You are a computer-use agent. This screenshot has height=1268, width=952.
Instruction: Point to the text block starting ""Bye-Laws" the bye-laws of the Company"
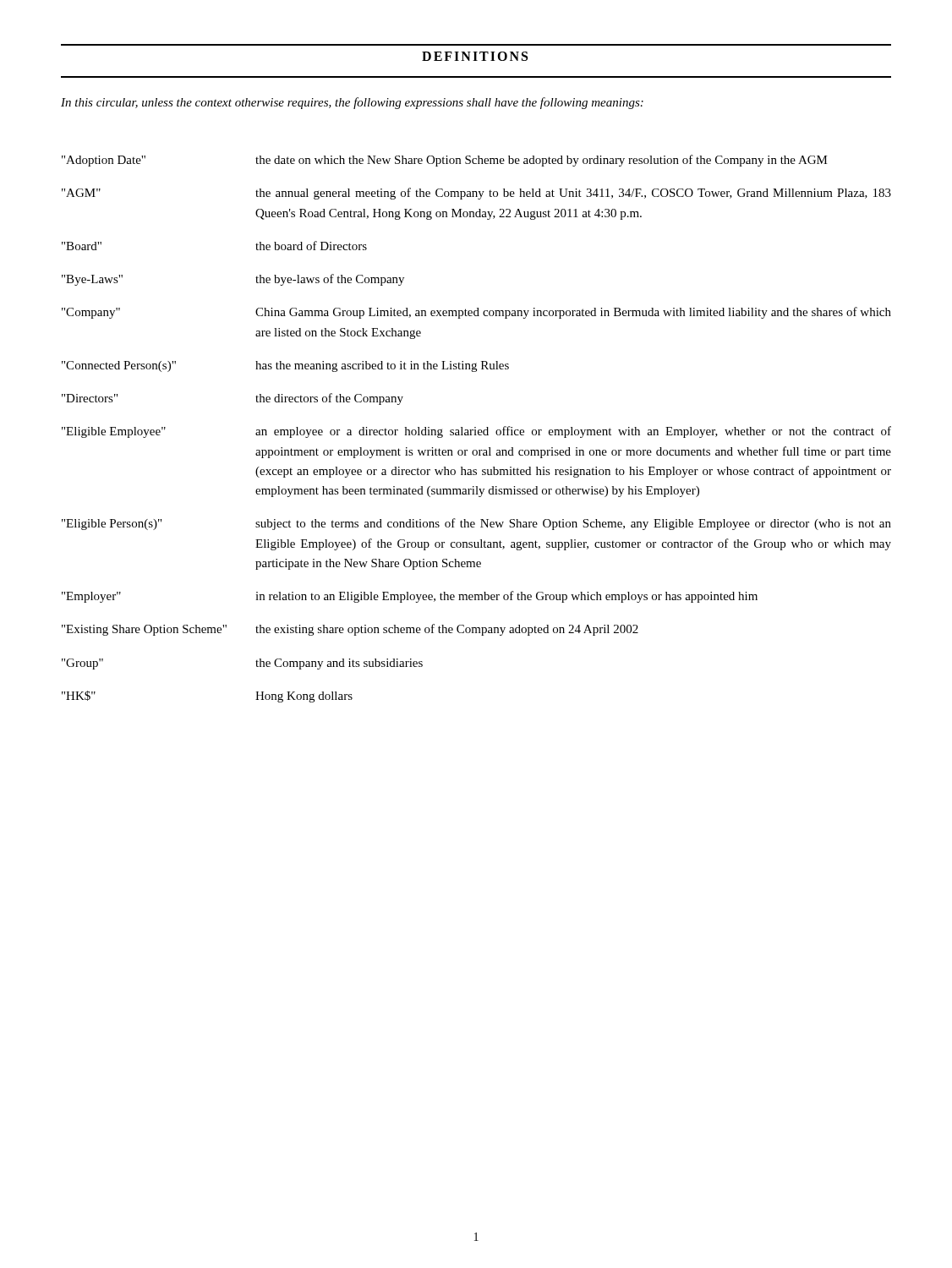[x=93, y=279]
